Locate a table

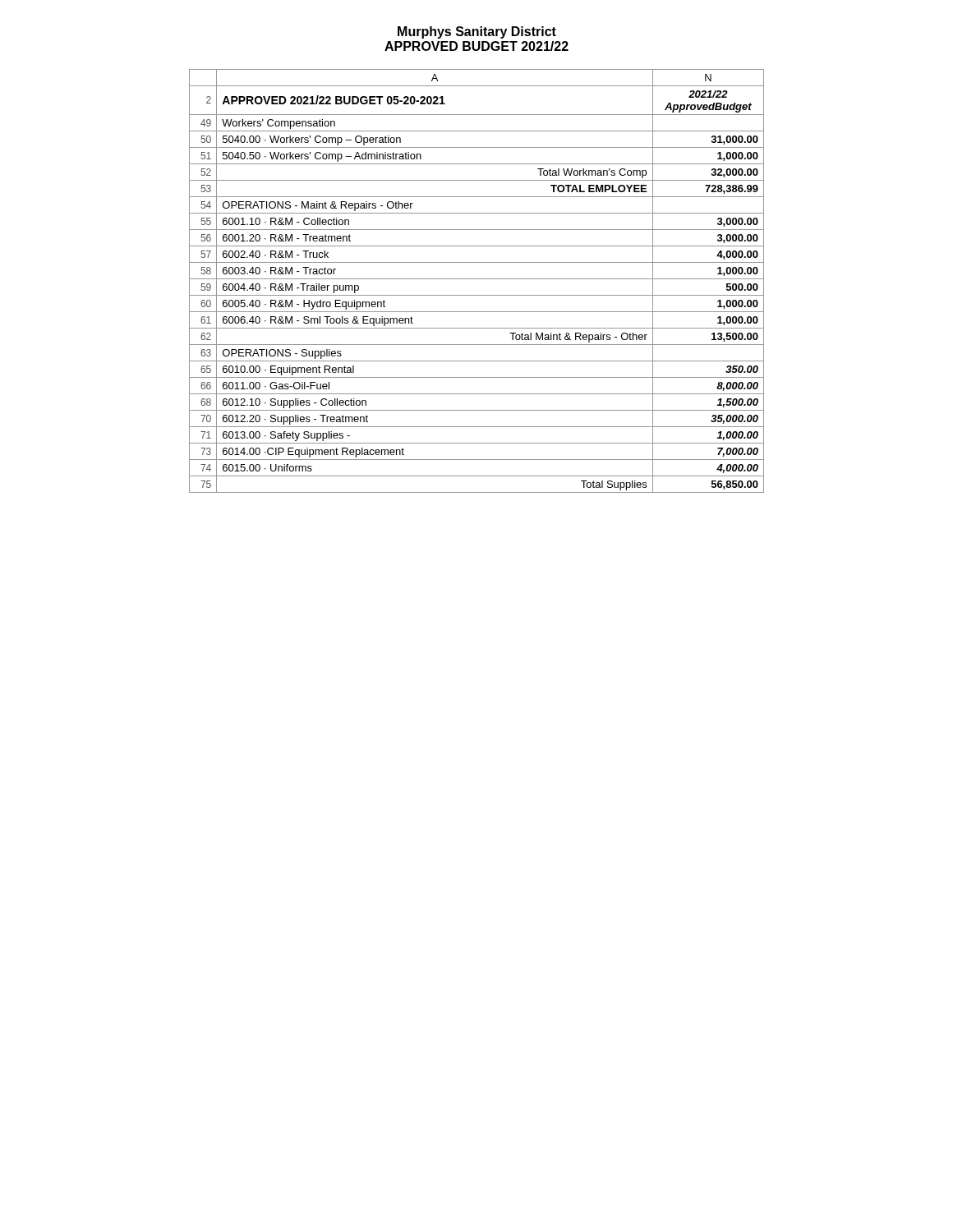coord(476,281)
